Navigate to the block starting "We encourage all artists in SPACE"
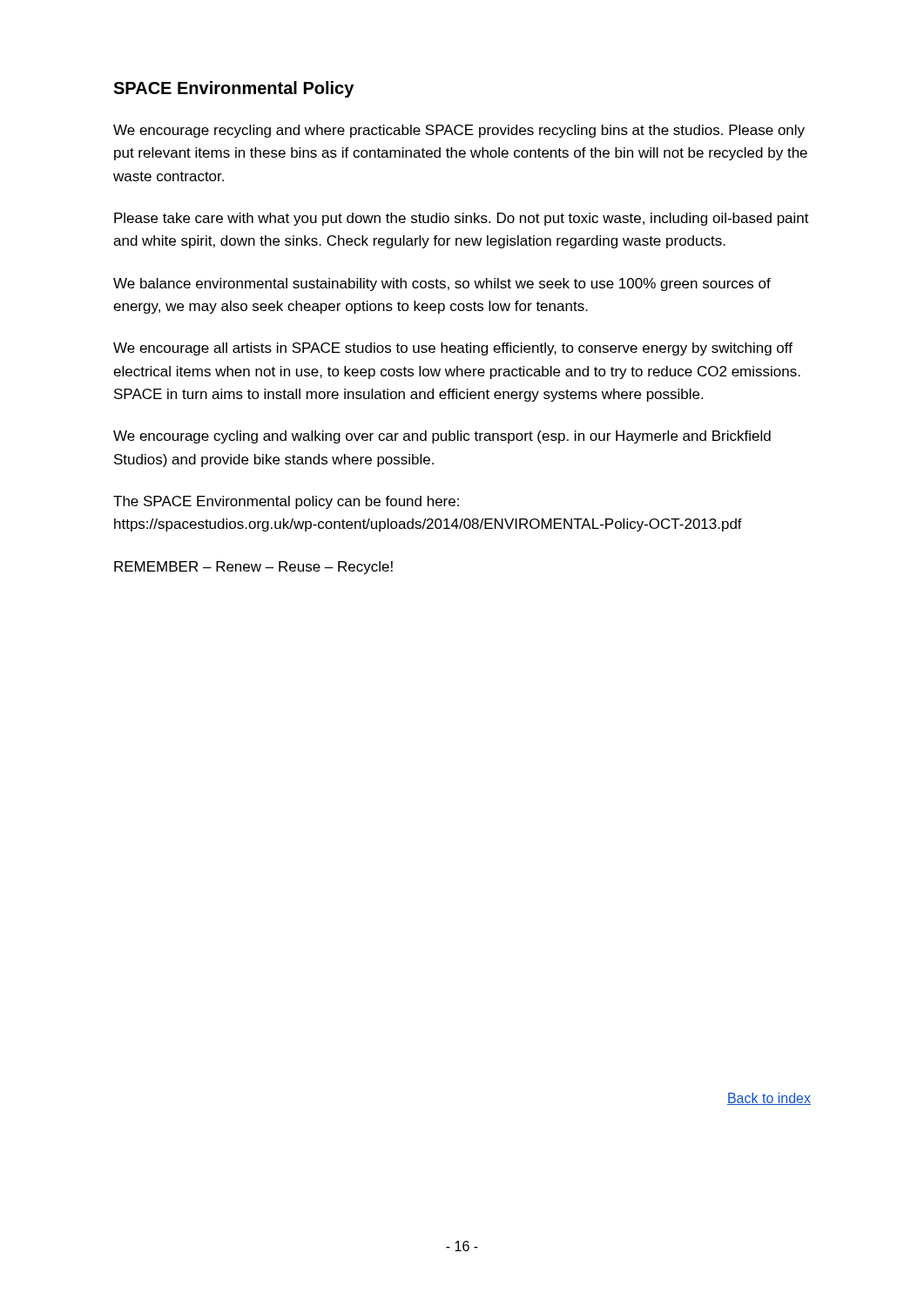924x1307 pixels. point(457,371)
